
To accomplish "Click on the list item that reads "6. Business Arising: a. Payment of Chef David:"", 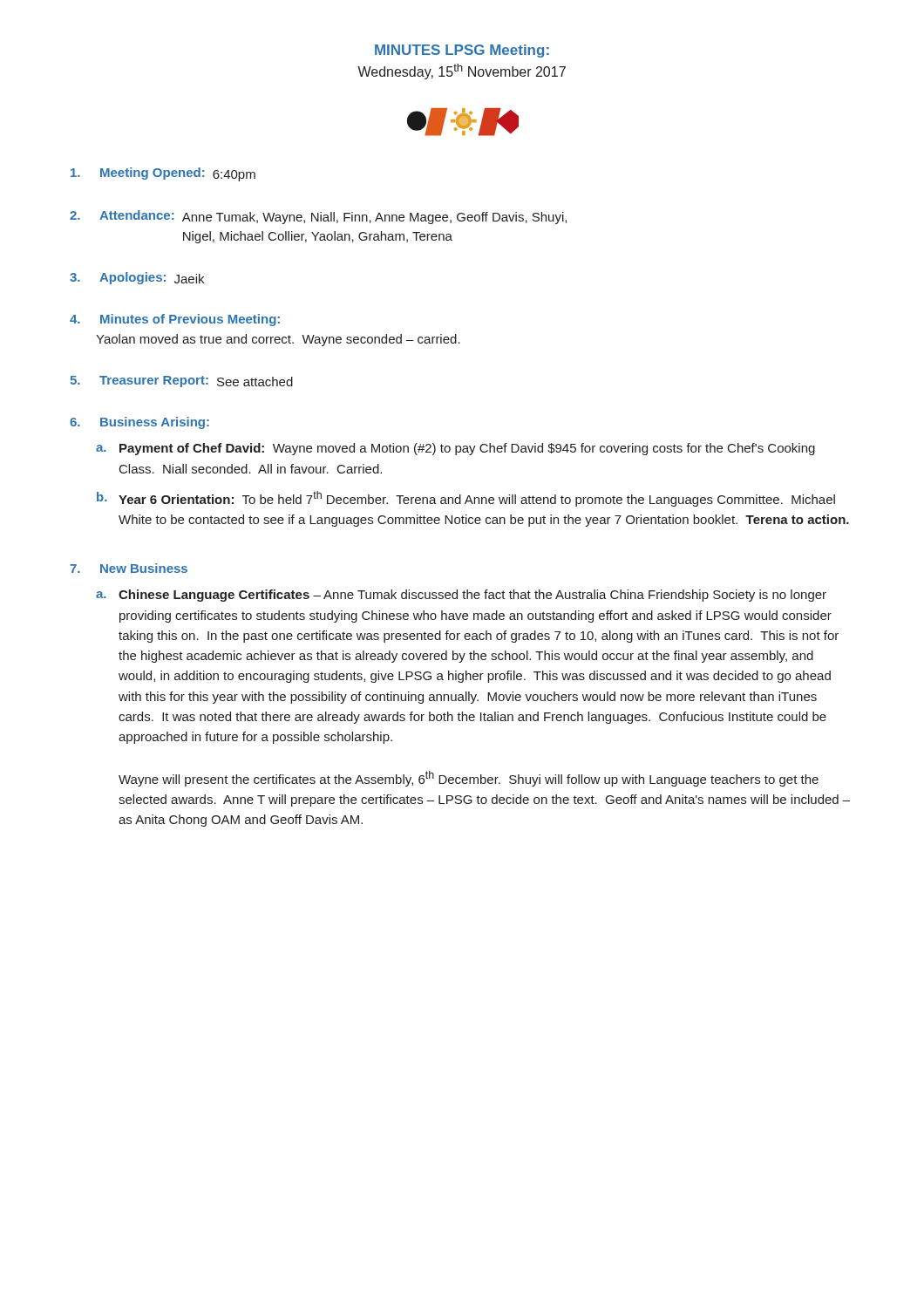I will [139, 423].
